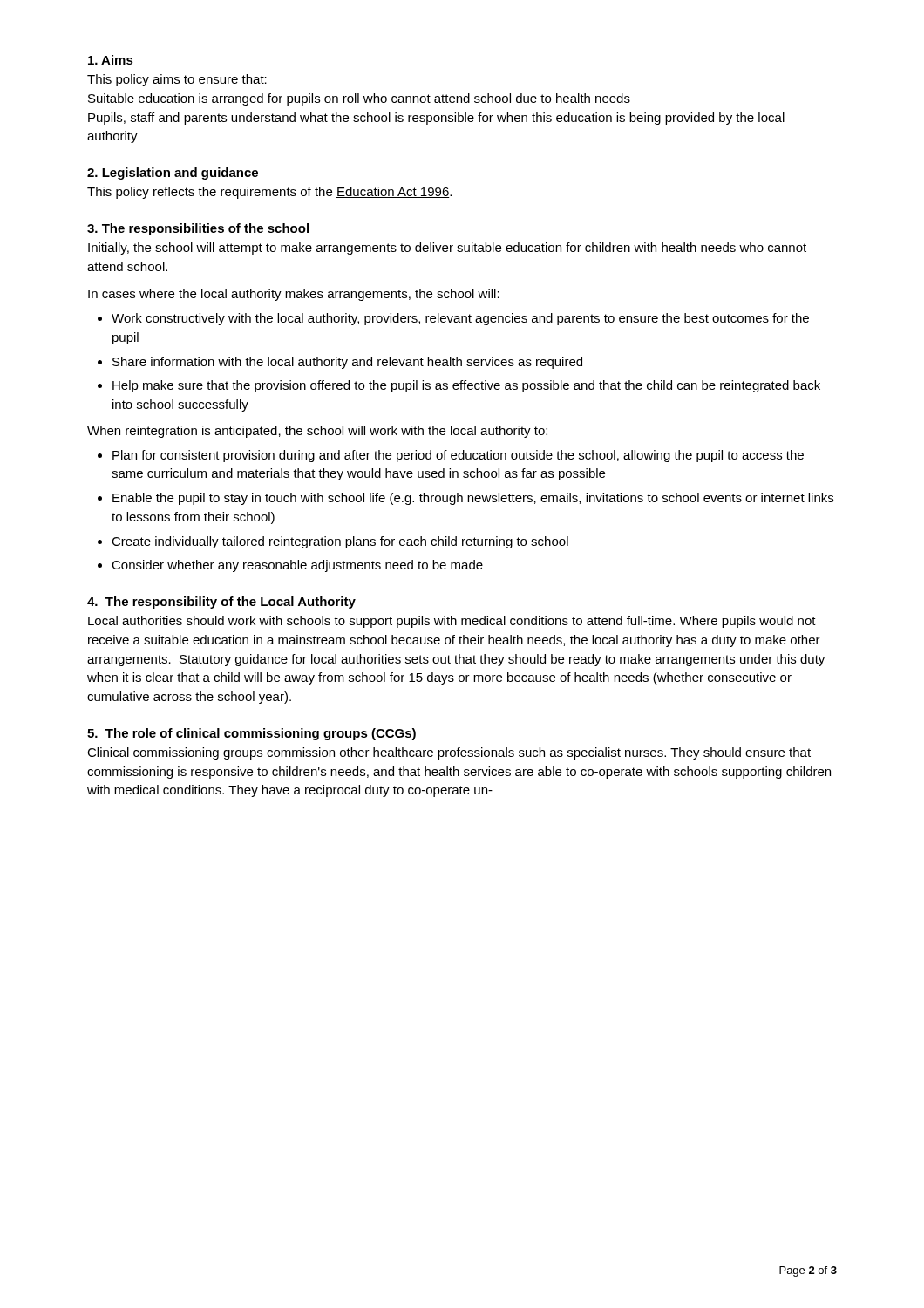Click the passage that begins "Share information with the local authority and"
The height and width of the screenshot is (1308, 924).
coord(347,361)
